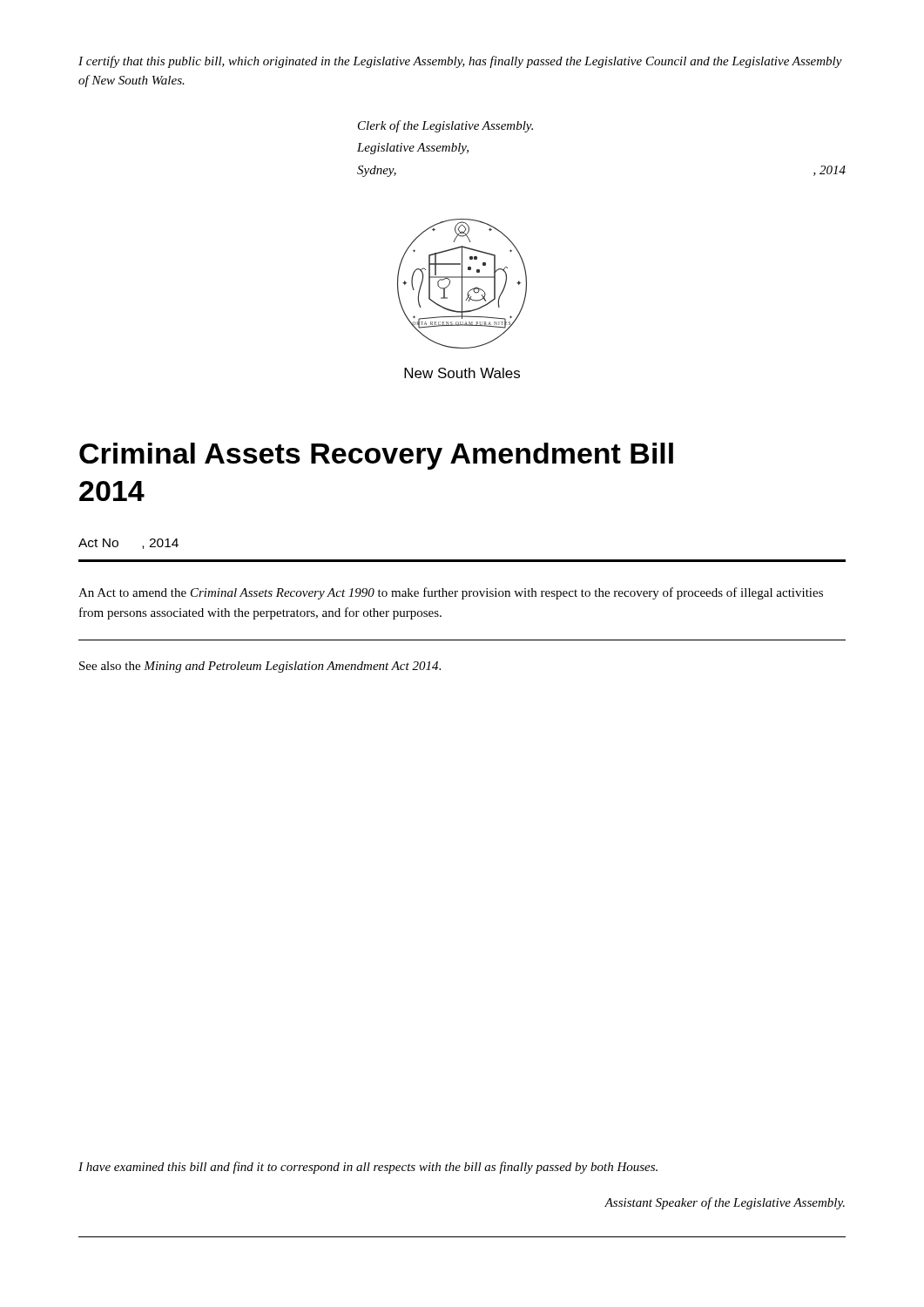Click the passage that begins "Act No ,"
This screenshot has height=1307, width=924.
(x=129, y=542)
